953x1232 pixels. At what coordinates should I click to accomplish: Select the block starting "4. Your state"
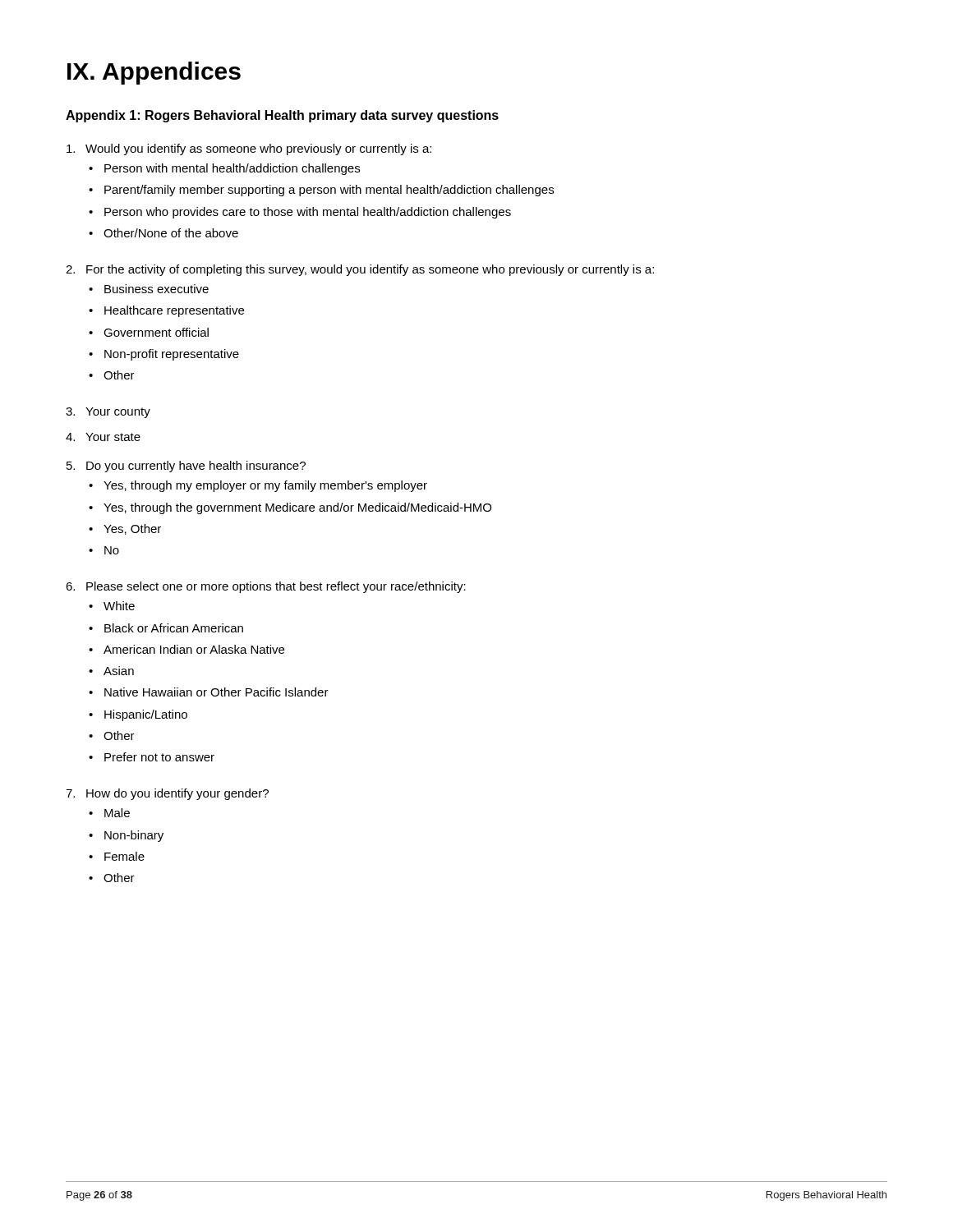coord(103,437)
